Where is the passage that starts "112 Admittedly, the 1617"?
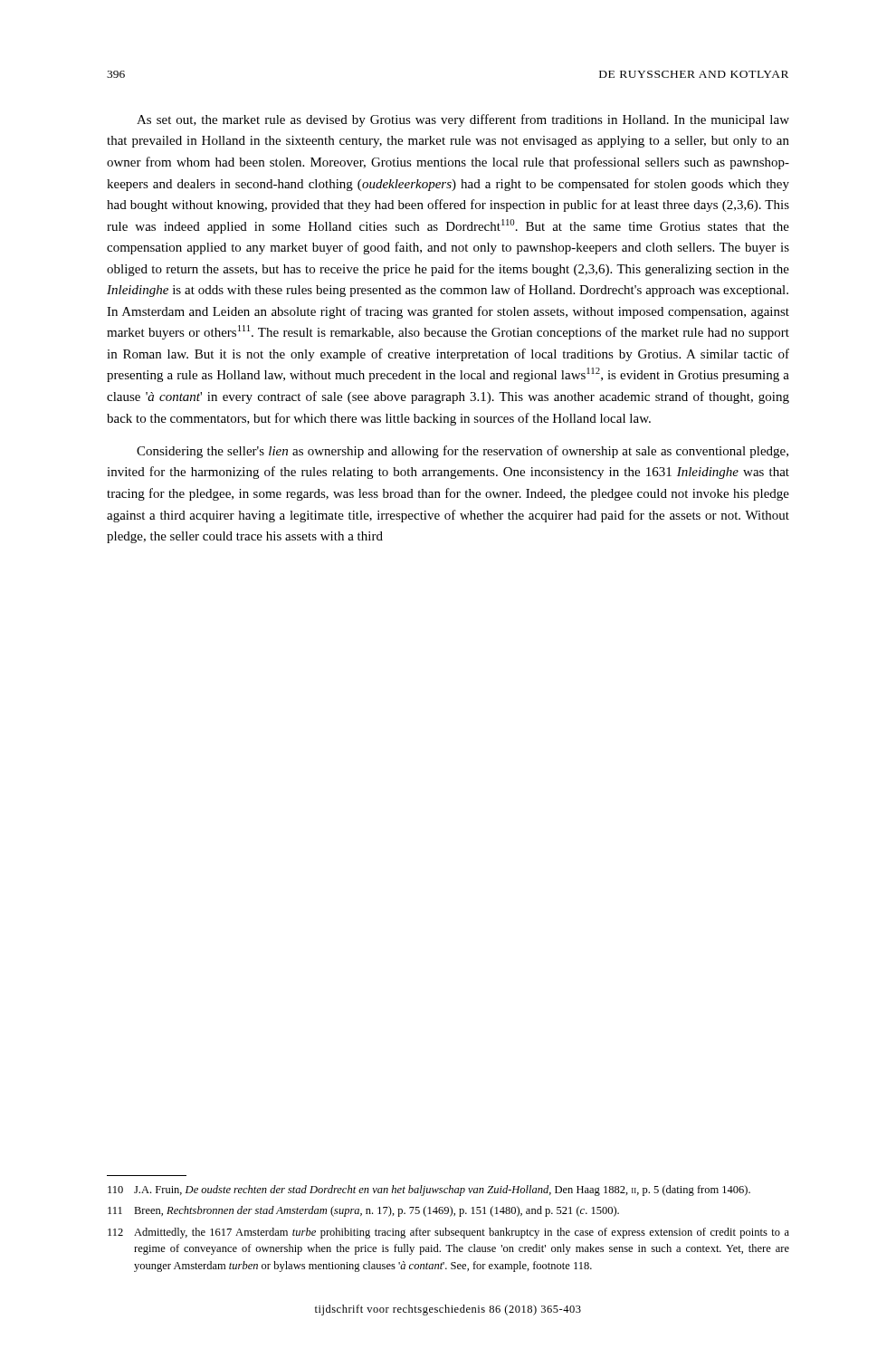Screen dimensions: 1358x896 [448, 1249]
